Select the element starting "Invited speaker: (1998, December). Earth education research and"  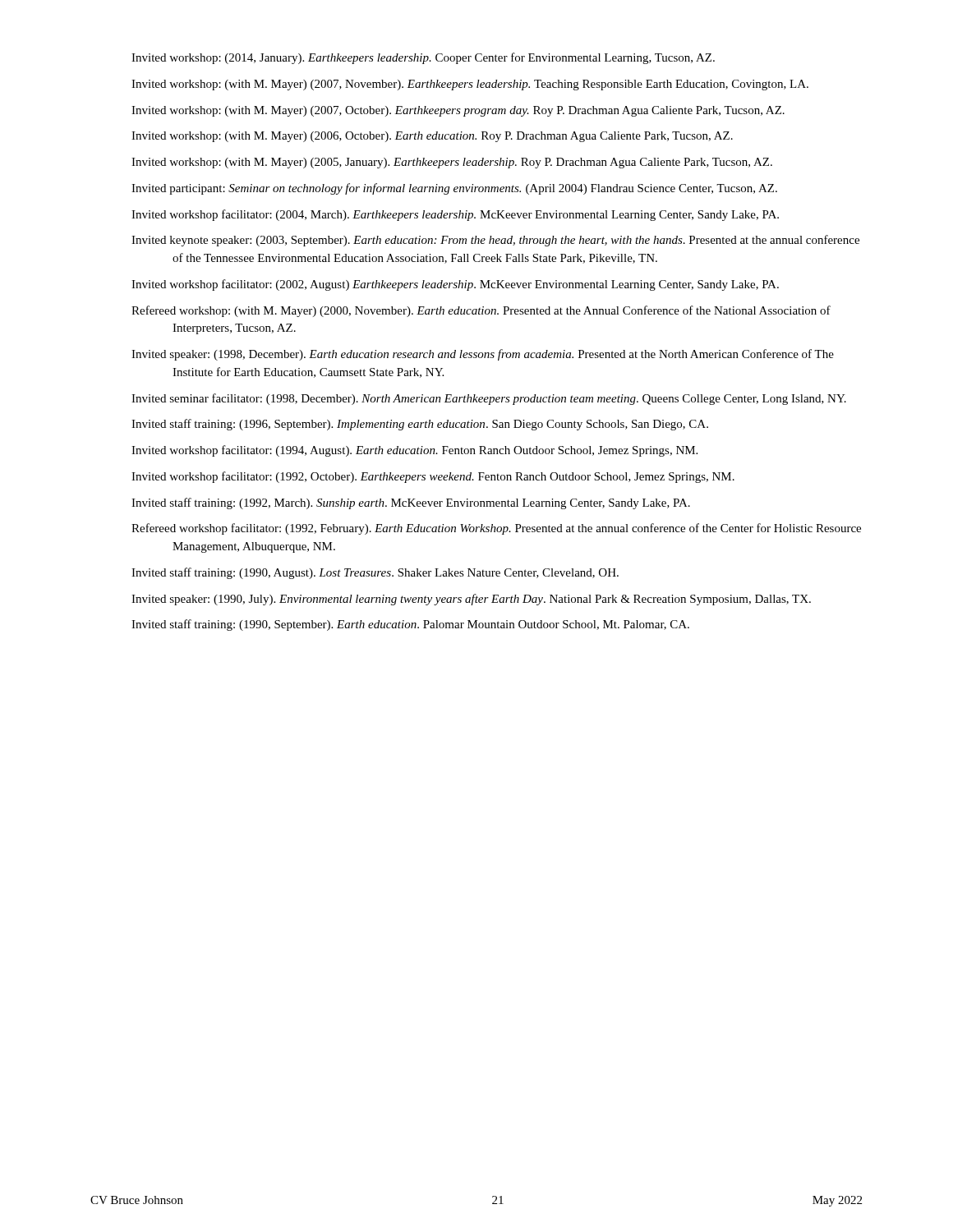click(497, 364)
